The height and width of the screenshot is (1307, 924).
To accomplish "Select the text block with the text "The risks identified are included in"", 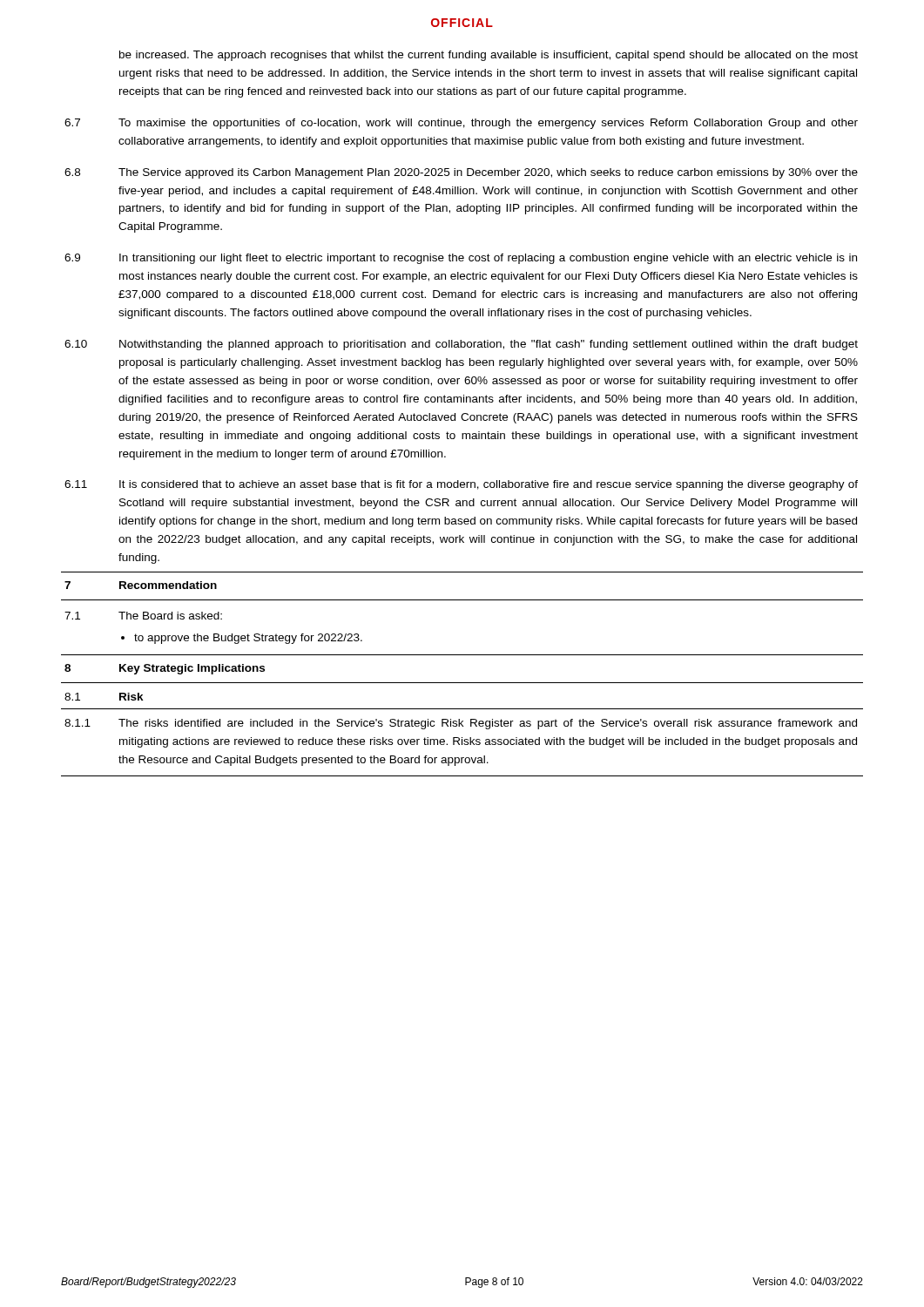I will [488, 741].
